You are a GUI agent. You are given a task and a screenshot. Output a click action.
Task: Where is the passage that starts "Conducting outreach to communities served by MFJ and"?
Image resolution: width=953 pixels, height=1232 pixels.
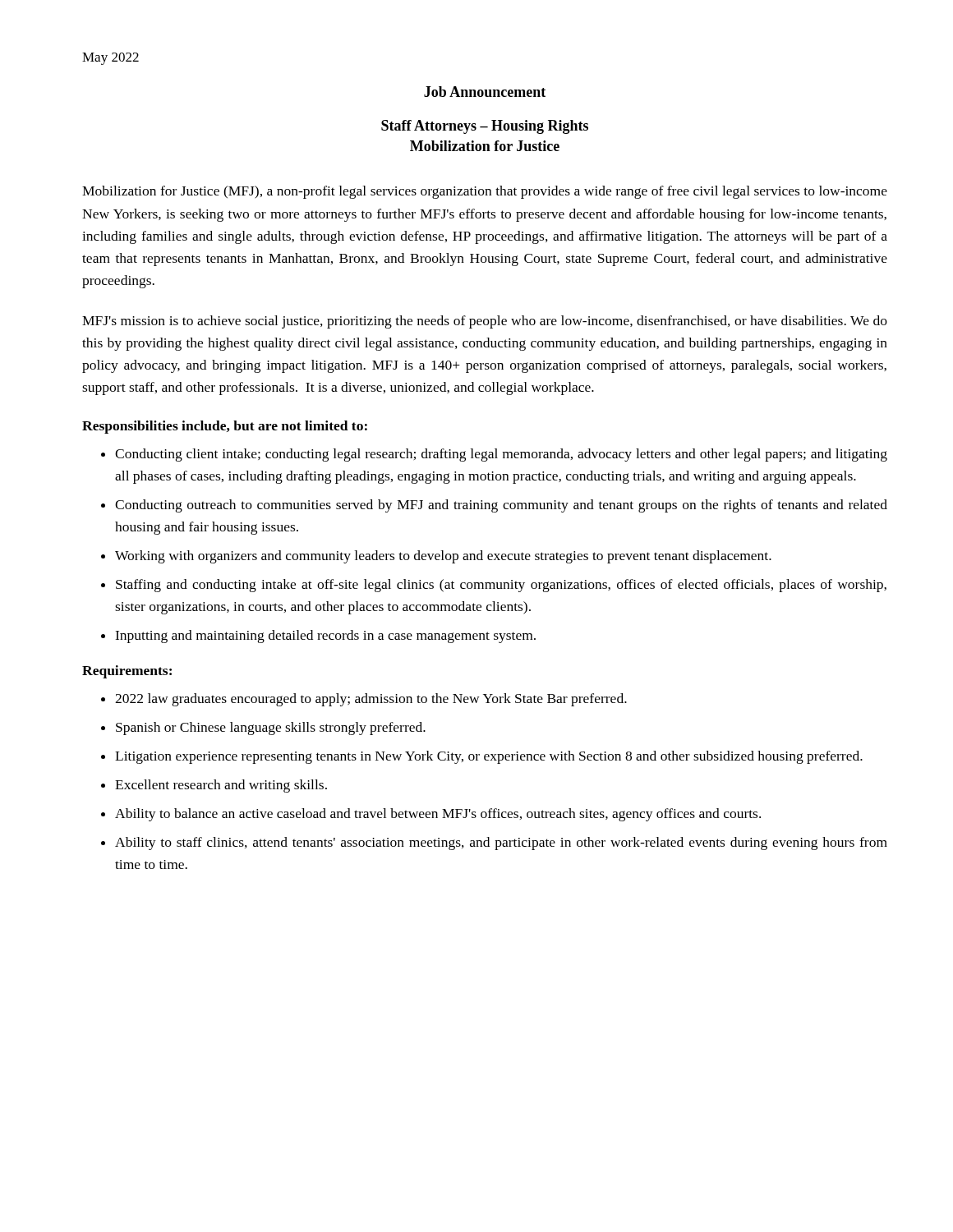501,515
